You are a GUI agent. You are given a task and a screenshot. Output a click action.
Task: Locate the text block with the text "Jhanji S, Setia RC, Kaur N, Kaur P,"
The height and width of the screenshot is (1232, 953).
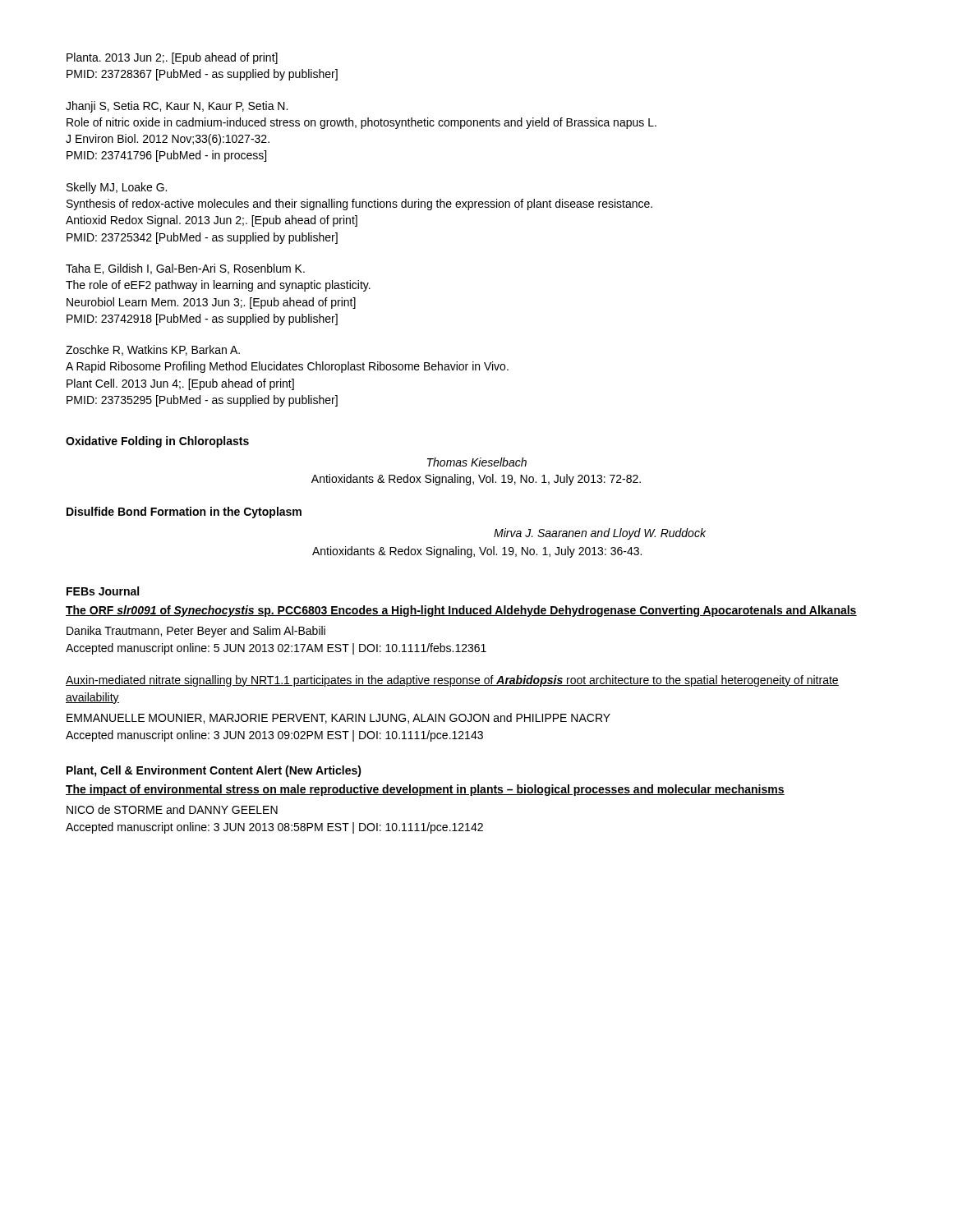point(361,131)
